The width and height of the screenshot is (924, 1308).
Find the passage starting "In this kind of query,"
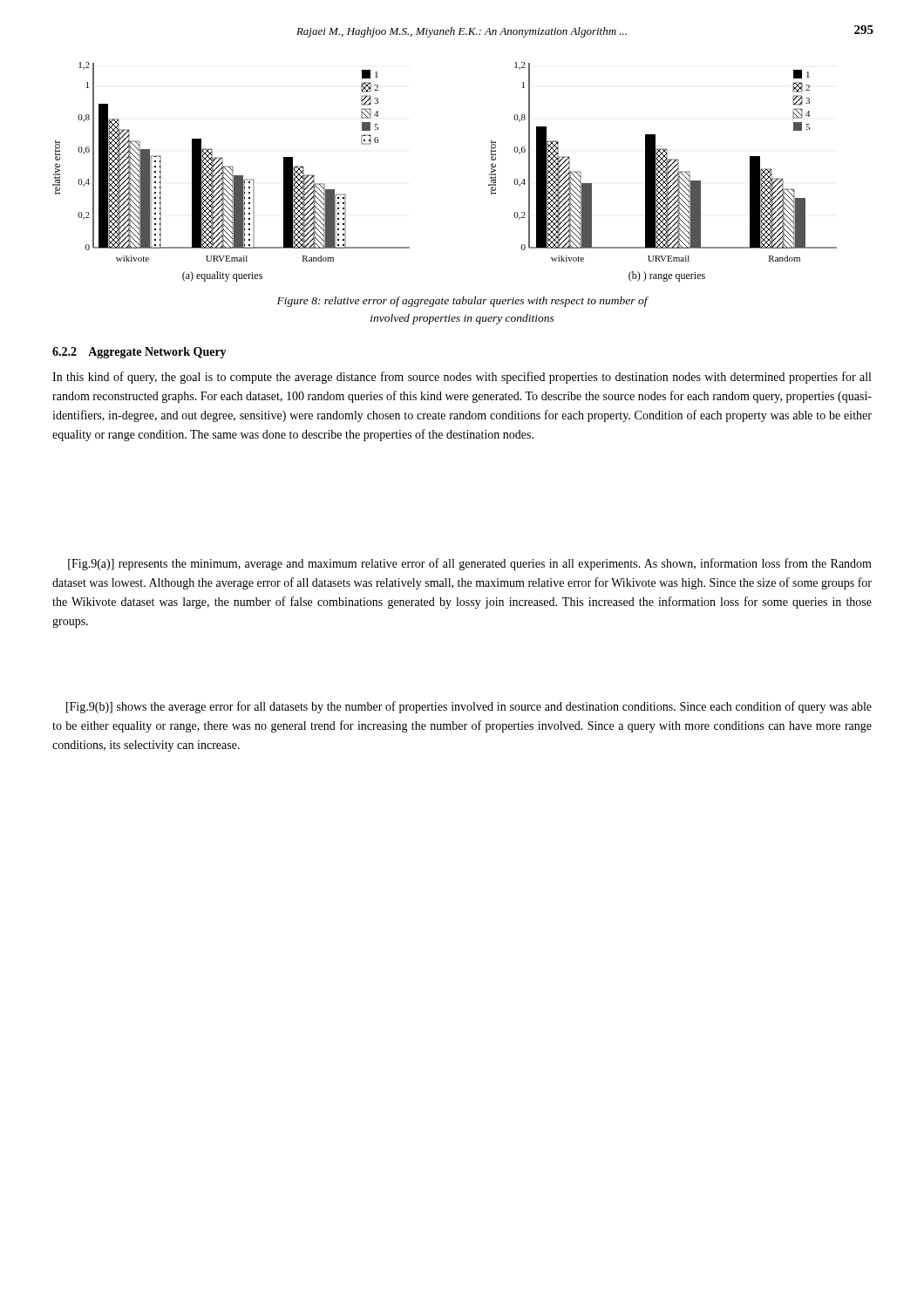pos(462,406)
